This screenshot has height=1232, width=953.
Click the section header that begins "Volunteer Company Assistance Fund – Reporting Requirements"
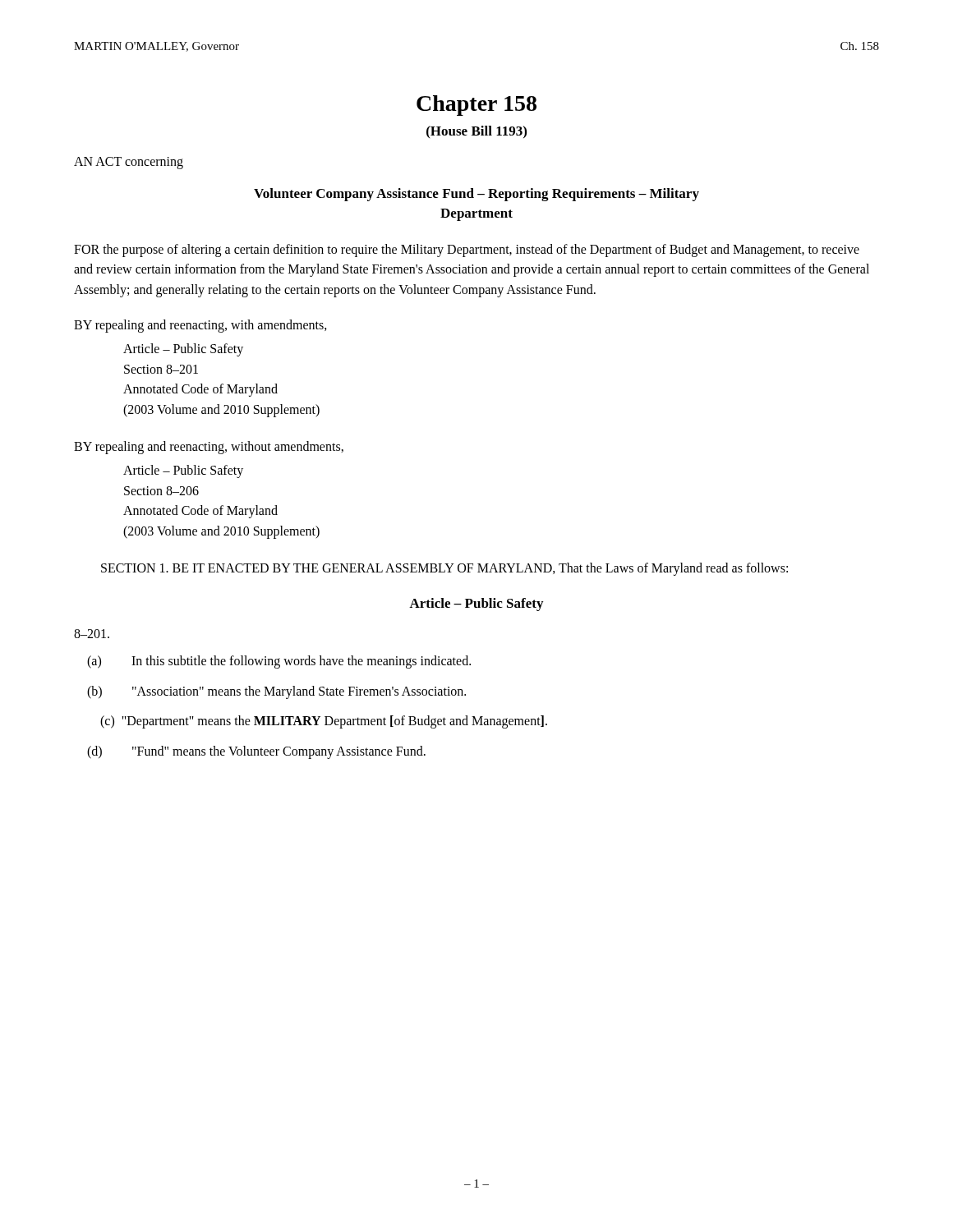pyautogui.click(x=476, y=203)
